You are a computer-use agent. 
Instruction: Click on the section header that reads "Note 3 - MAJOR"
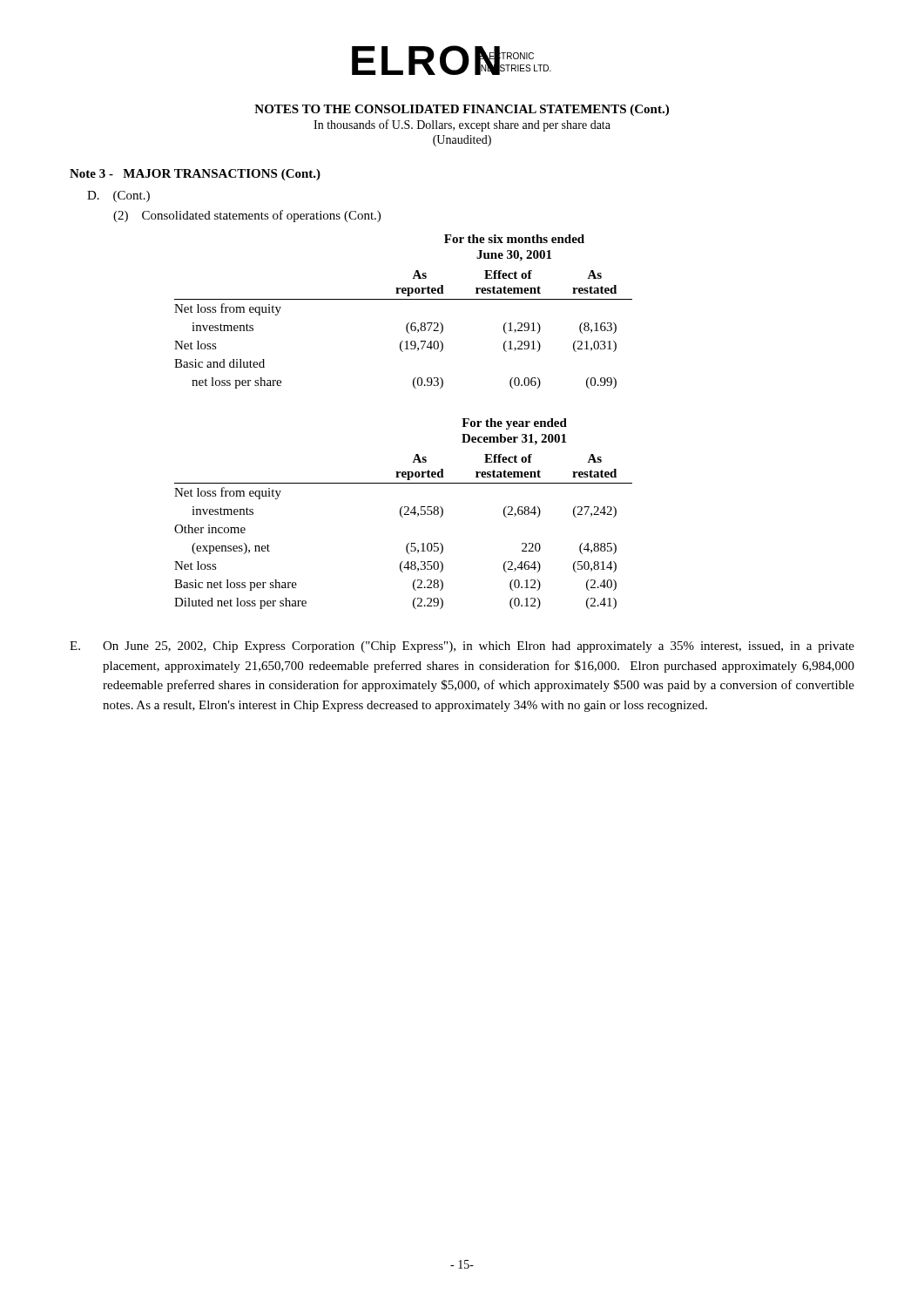(x=195, y=173)
